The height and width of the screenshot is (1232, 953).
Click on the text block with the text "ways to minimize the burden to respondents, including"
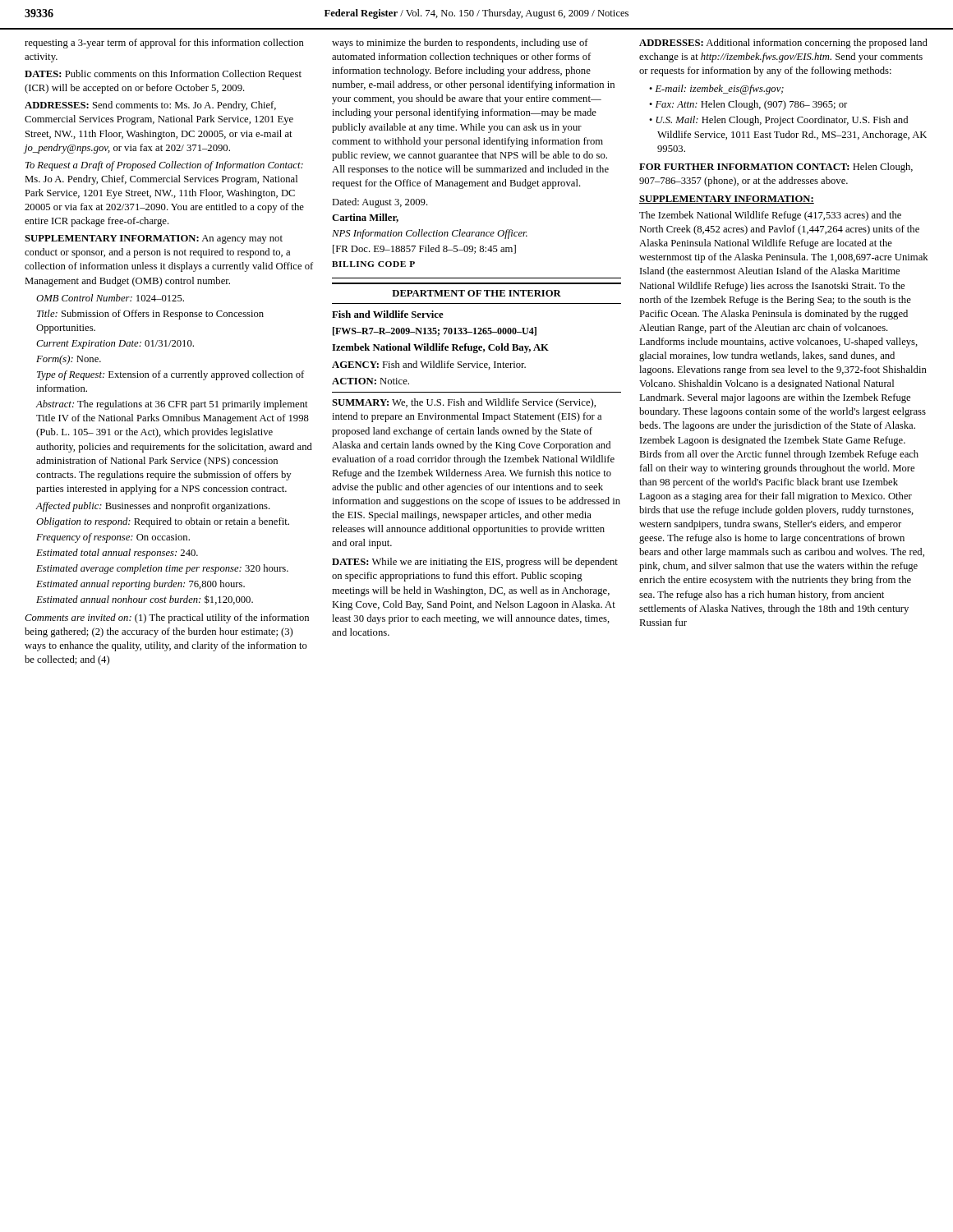click(473, 113)
